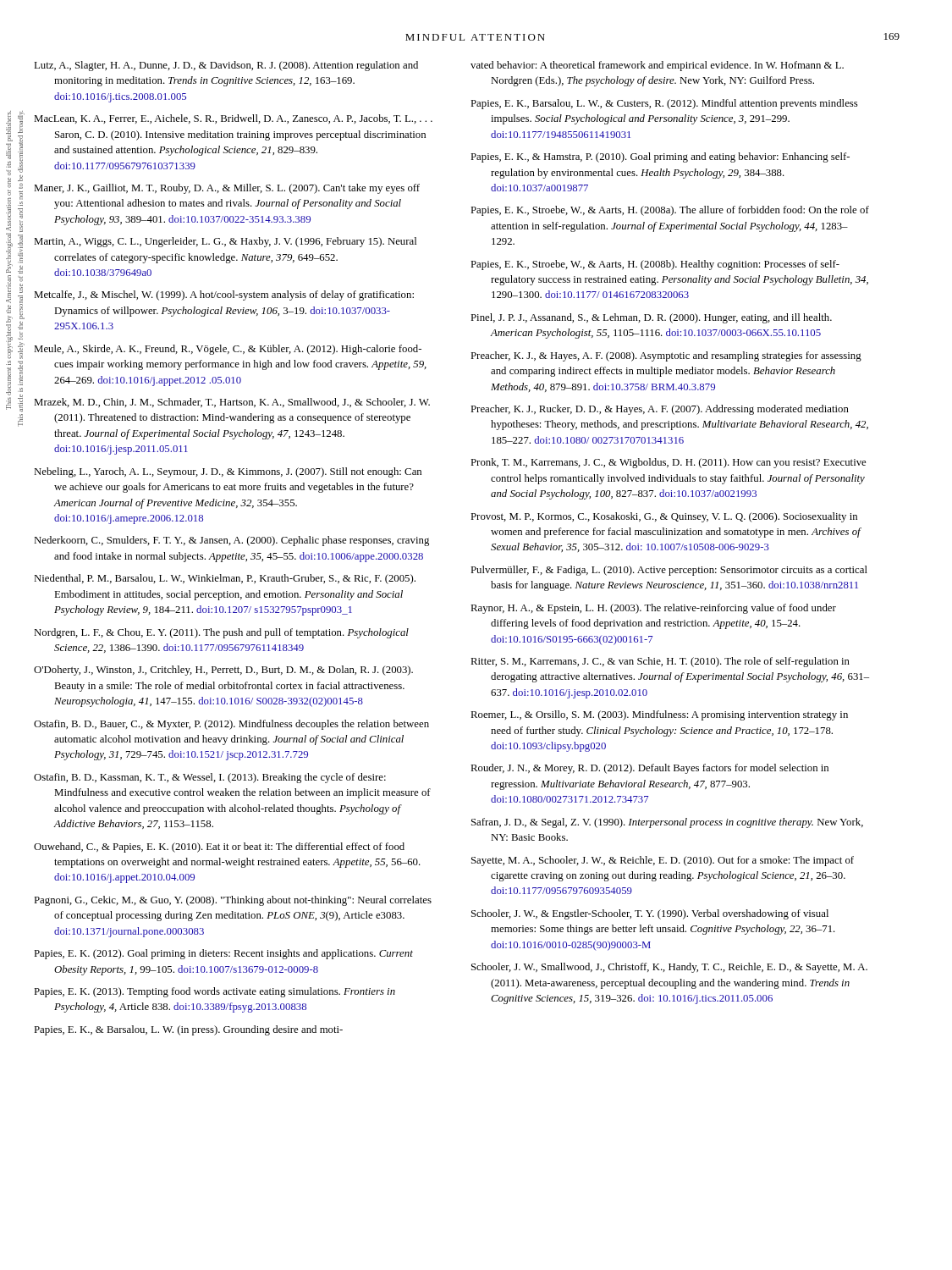Point to the element starting "vated behavior: A theoretical"
The height and width of the screenshot is (1270, 952).
click(x=657, y=73)
